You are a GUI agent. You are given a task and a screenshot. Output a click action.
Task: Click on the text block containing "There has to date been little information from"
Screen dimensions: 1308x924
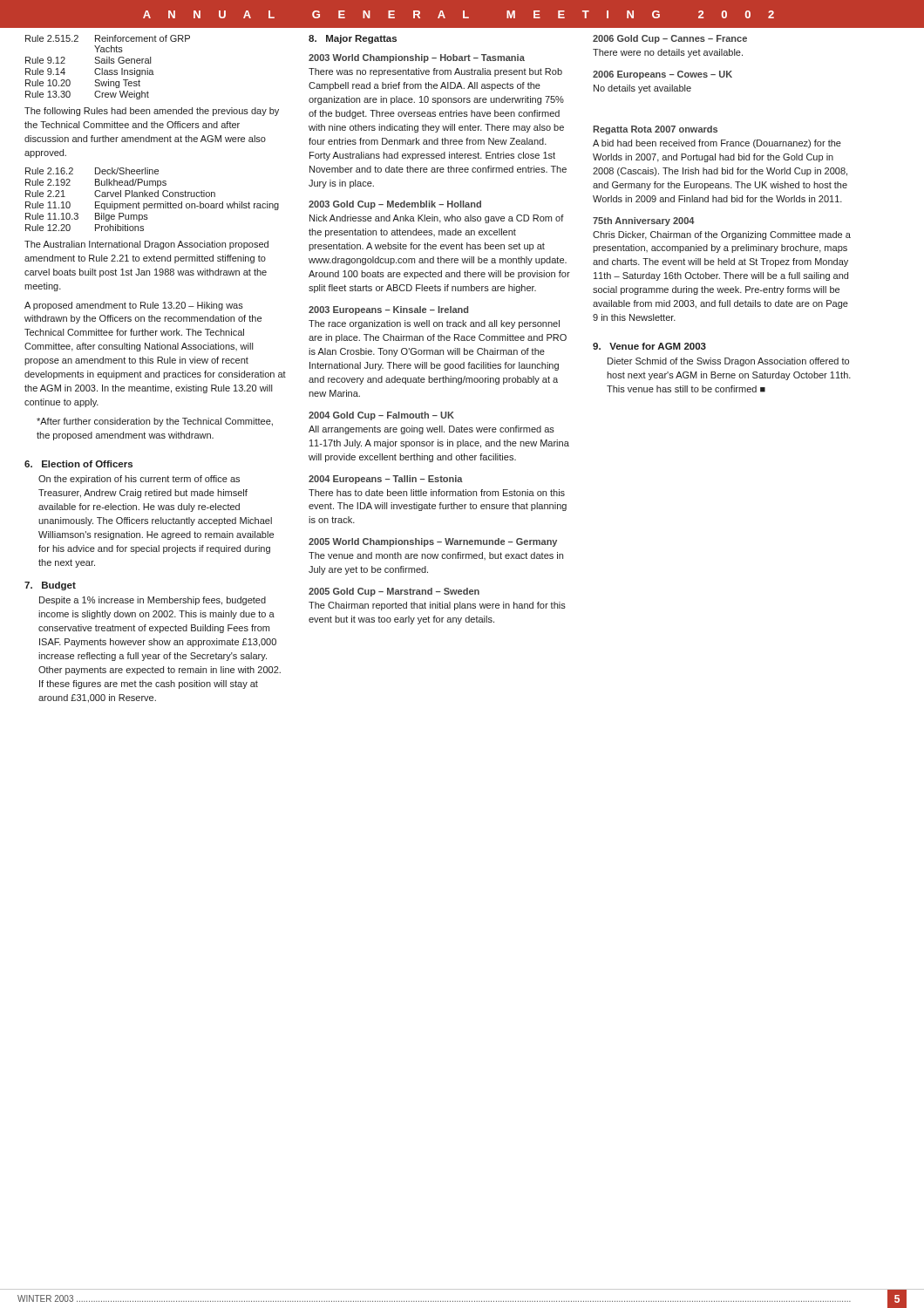439,507
